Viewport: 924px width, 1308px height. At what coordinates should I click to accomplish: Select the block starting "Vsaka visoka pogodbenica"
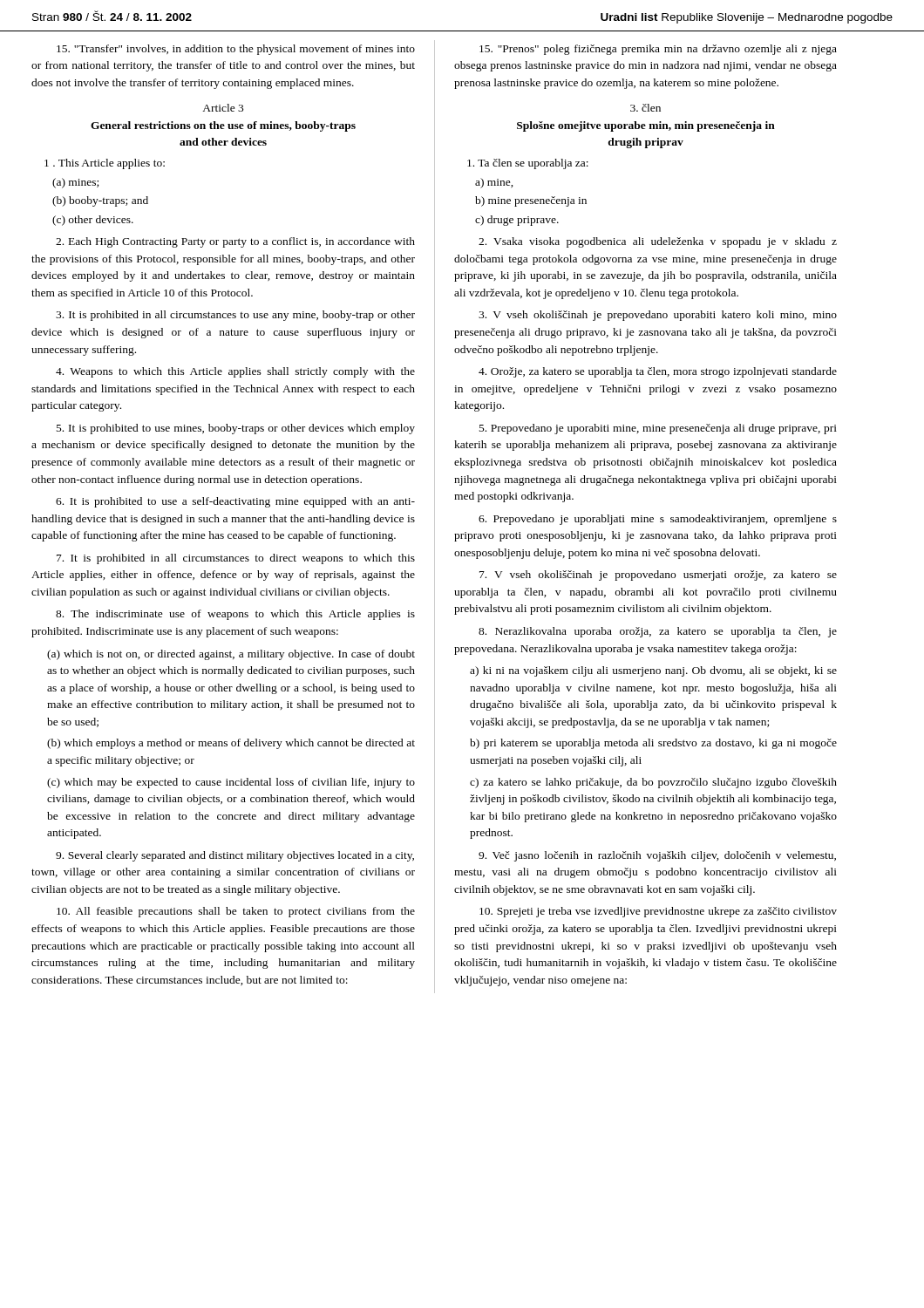[x=646, y=267]
